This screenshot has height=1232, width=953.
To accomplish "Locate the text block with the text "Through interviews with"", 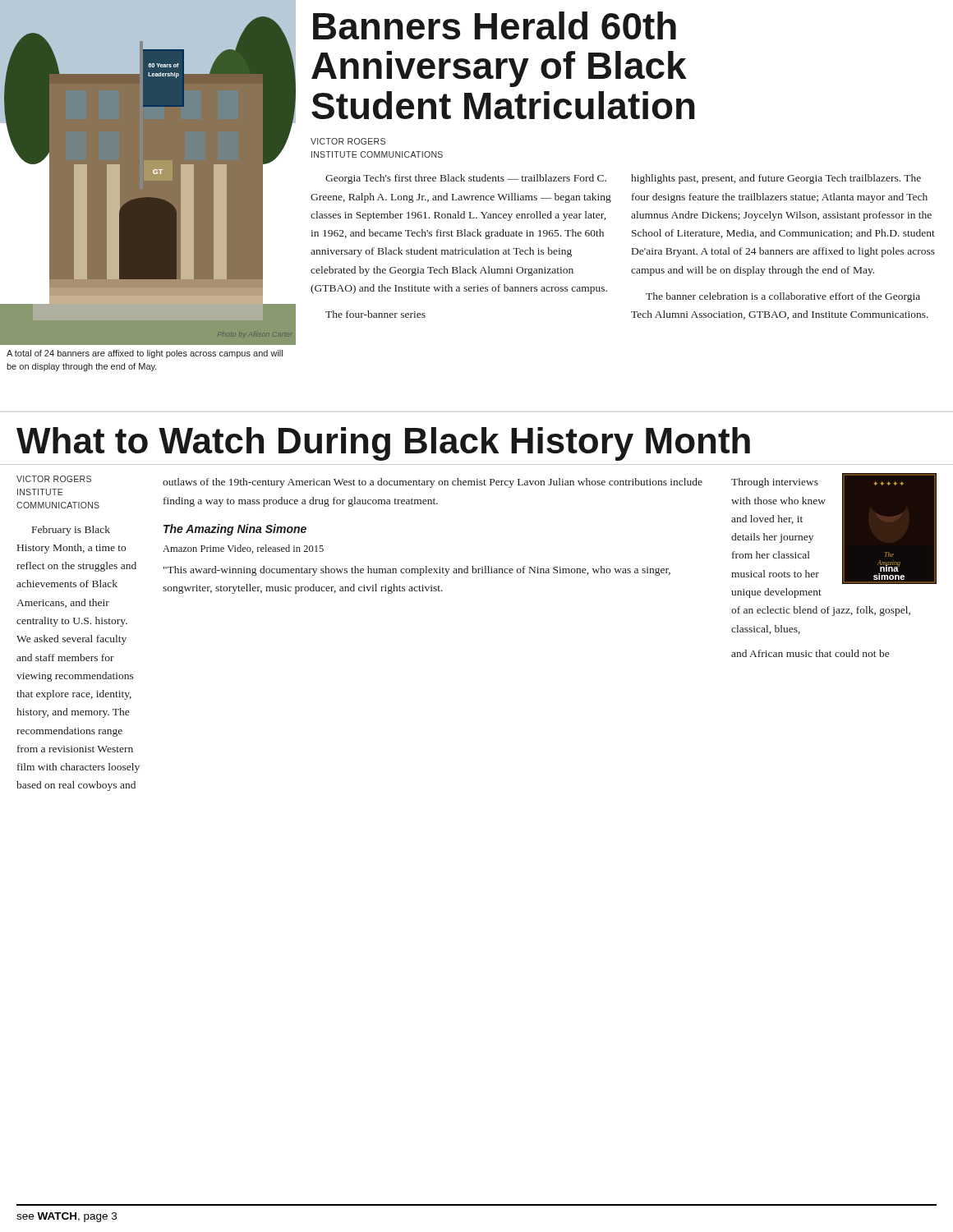I will pyautogui.click(x=834, y=568).
